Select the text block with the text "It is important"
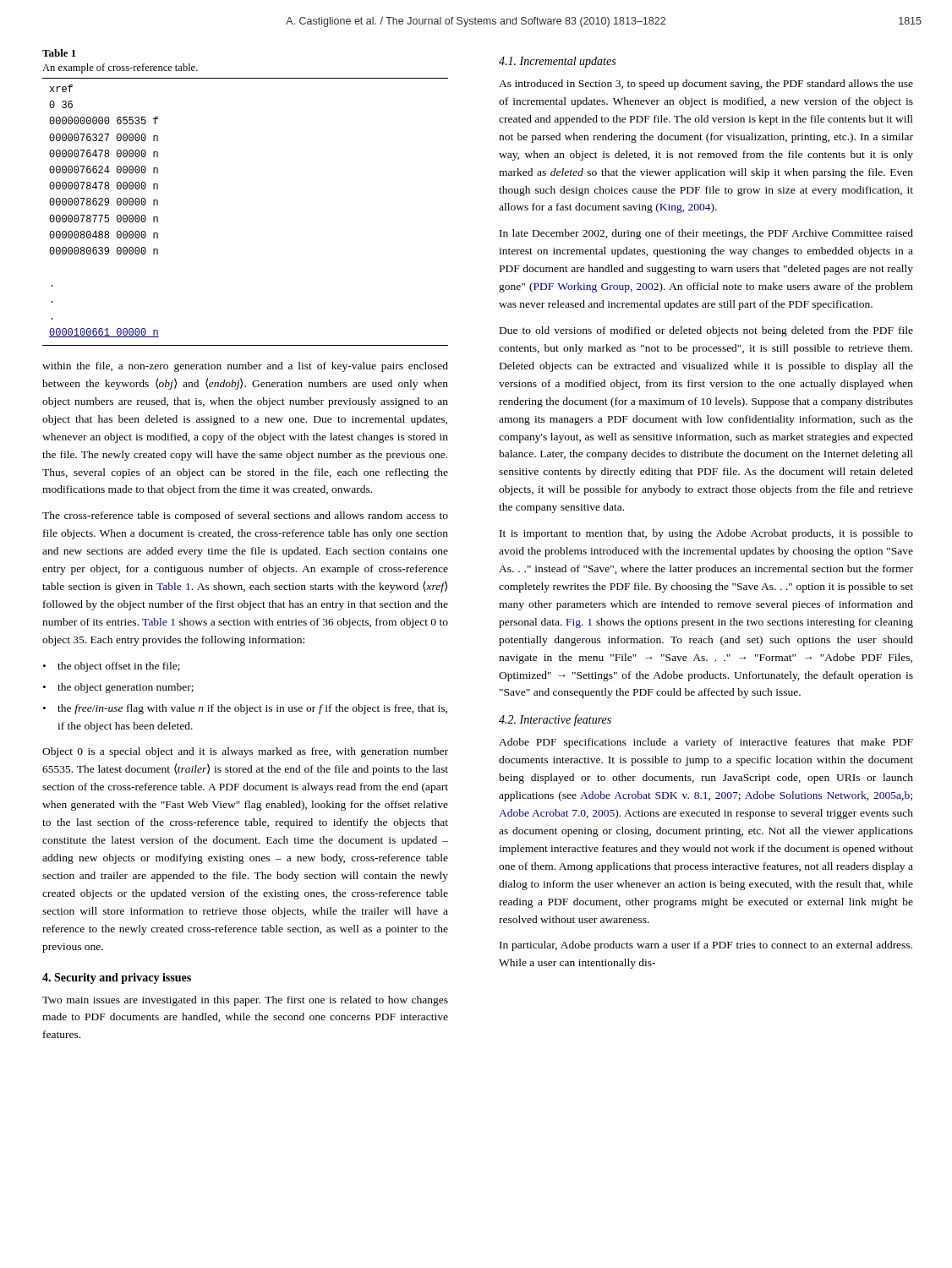The height and width of the screenshot is (1268, 952). coord(706,613)
